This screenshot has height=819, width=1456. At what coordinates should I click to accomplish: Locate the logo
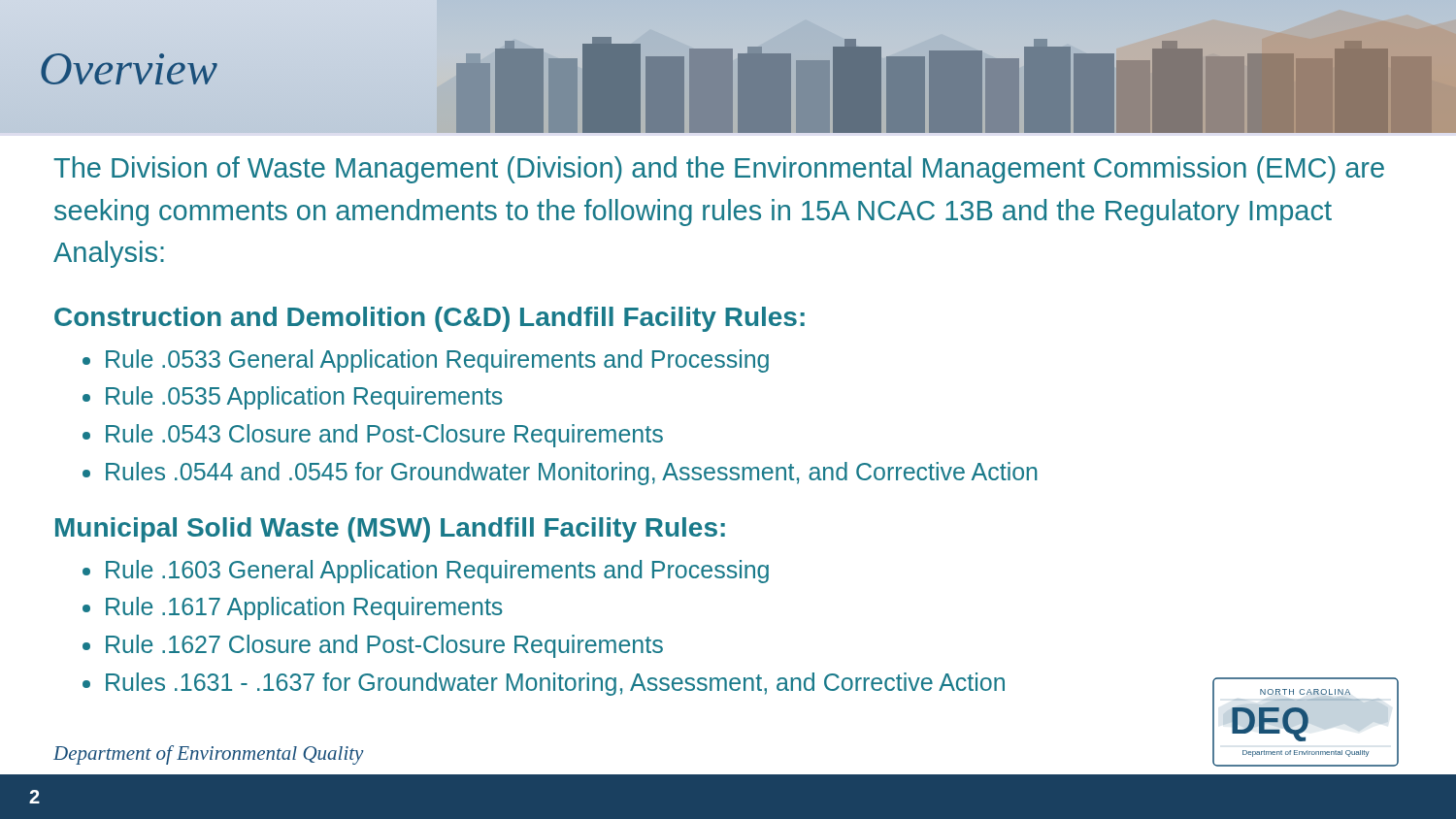pos(1306,722)
